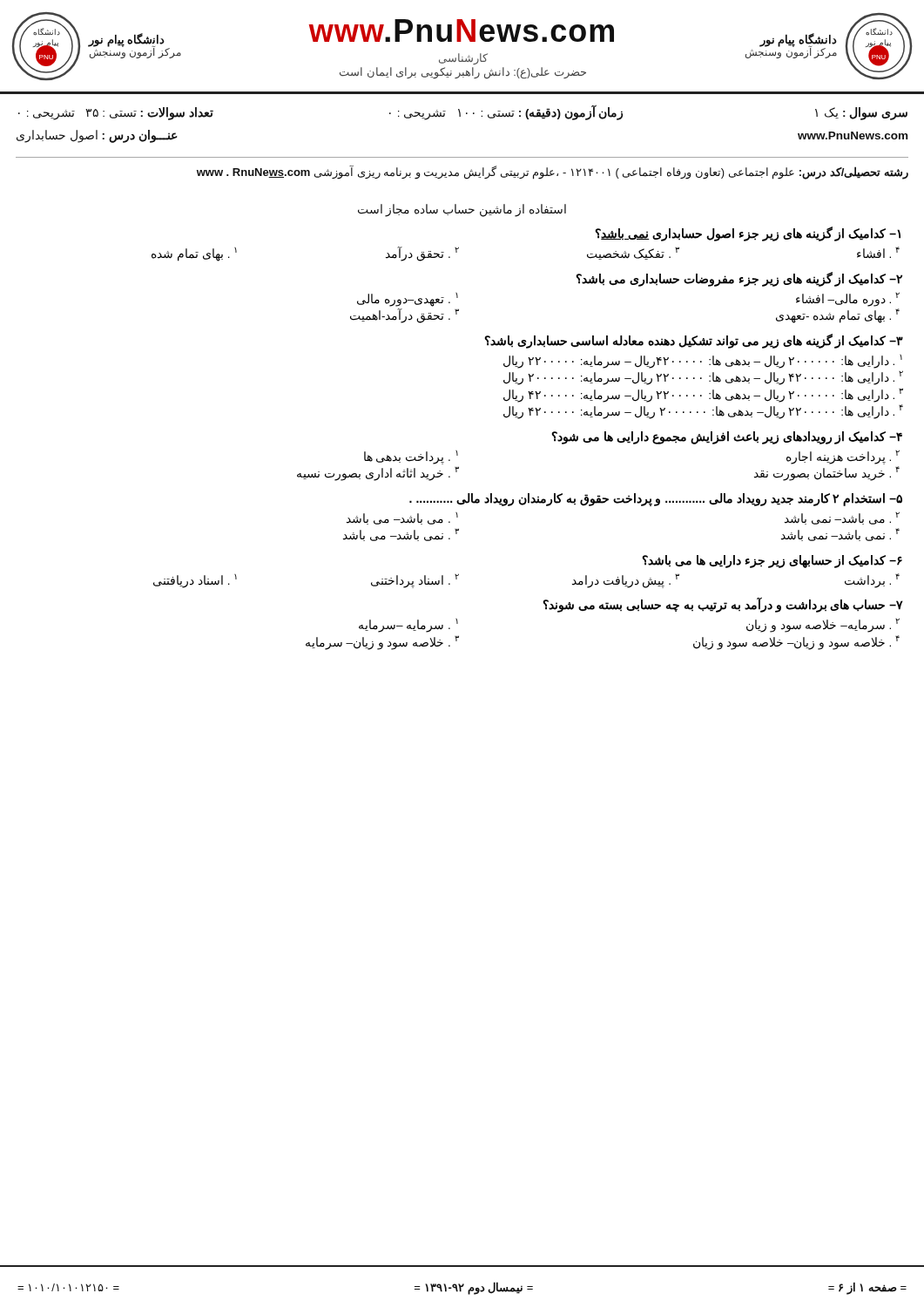Select the element starting "استفاده از ماشین حساب ساده مجاز است"

(462, 210)
